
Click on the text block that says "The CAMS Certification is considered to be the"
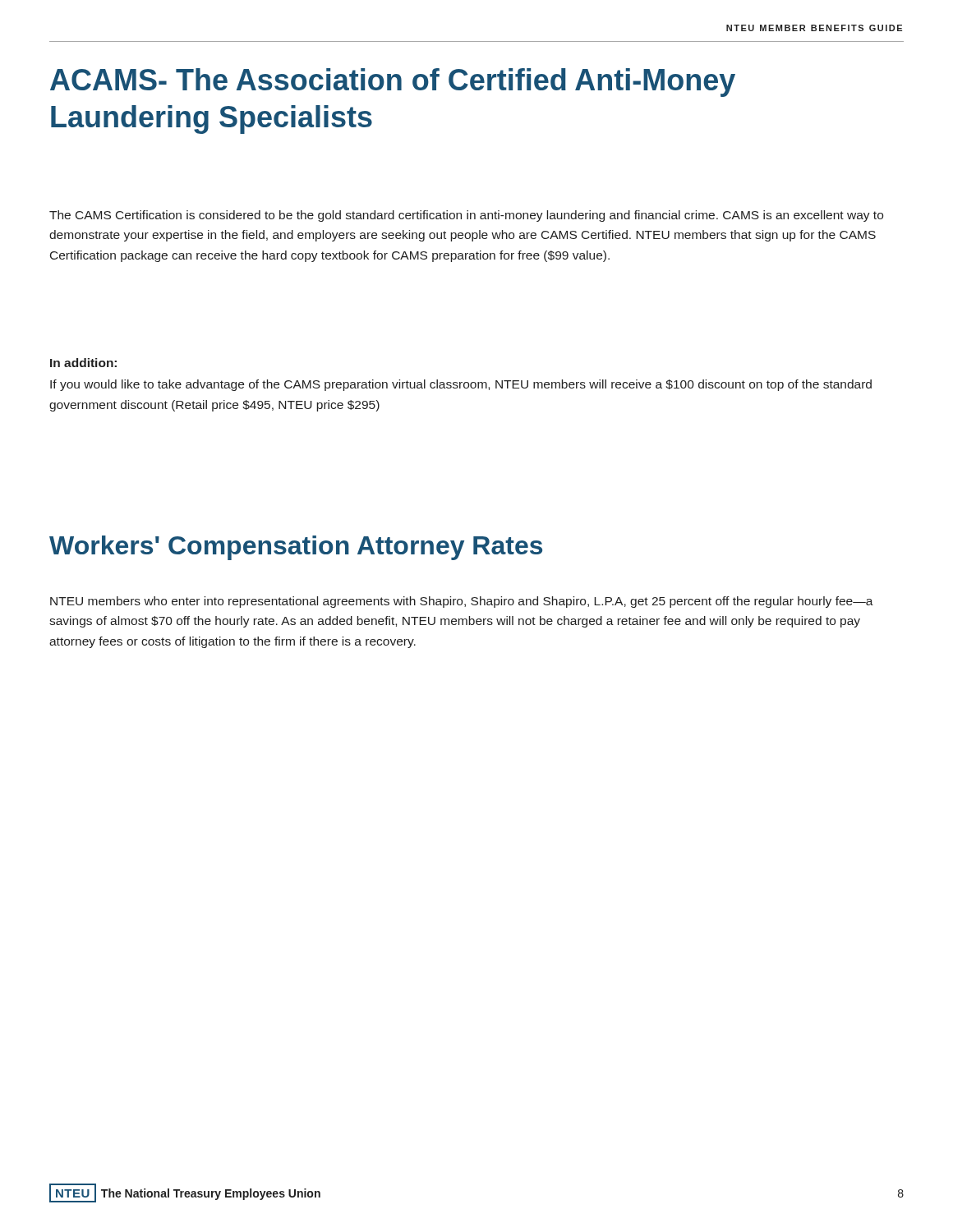point(467,235)
